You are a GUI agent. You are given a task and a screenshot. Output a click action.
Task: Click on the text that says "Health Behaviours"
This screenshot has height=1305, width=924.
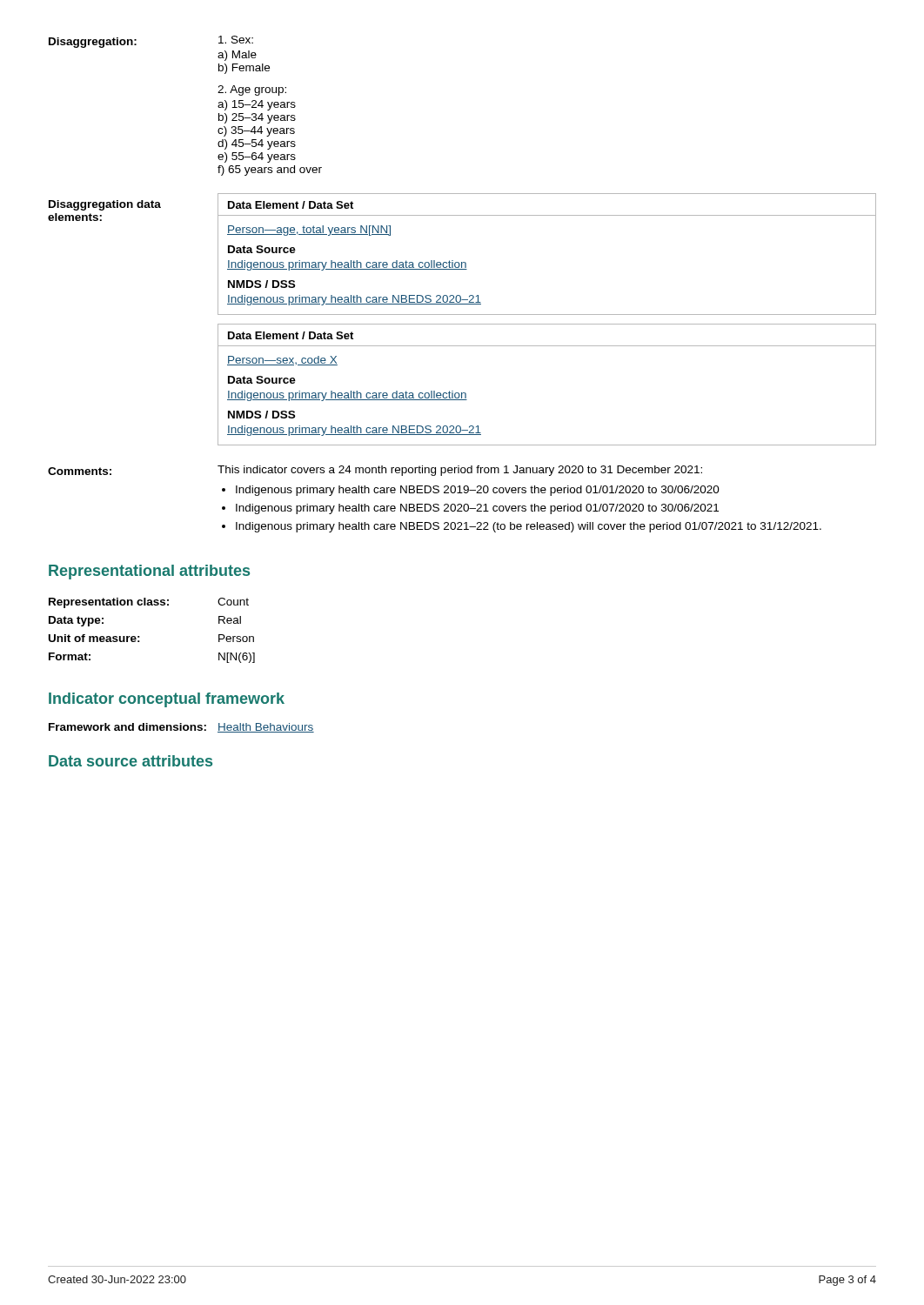click(x=266, y=727)
